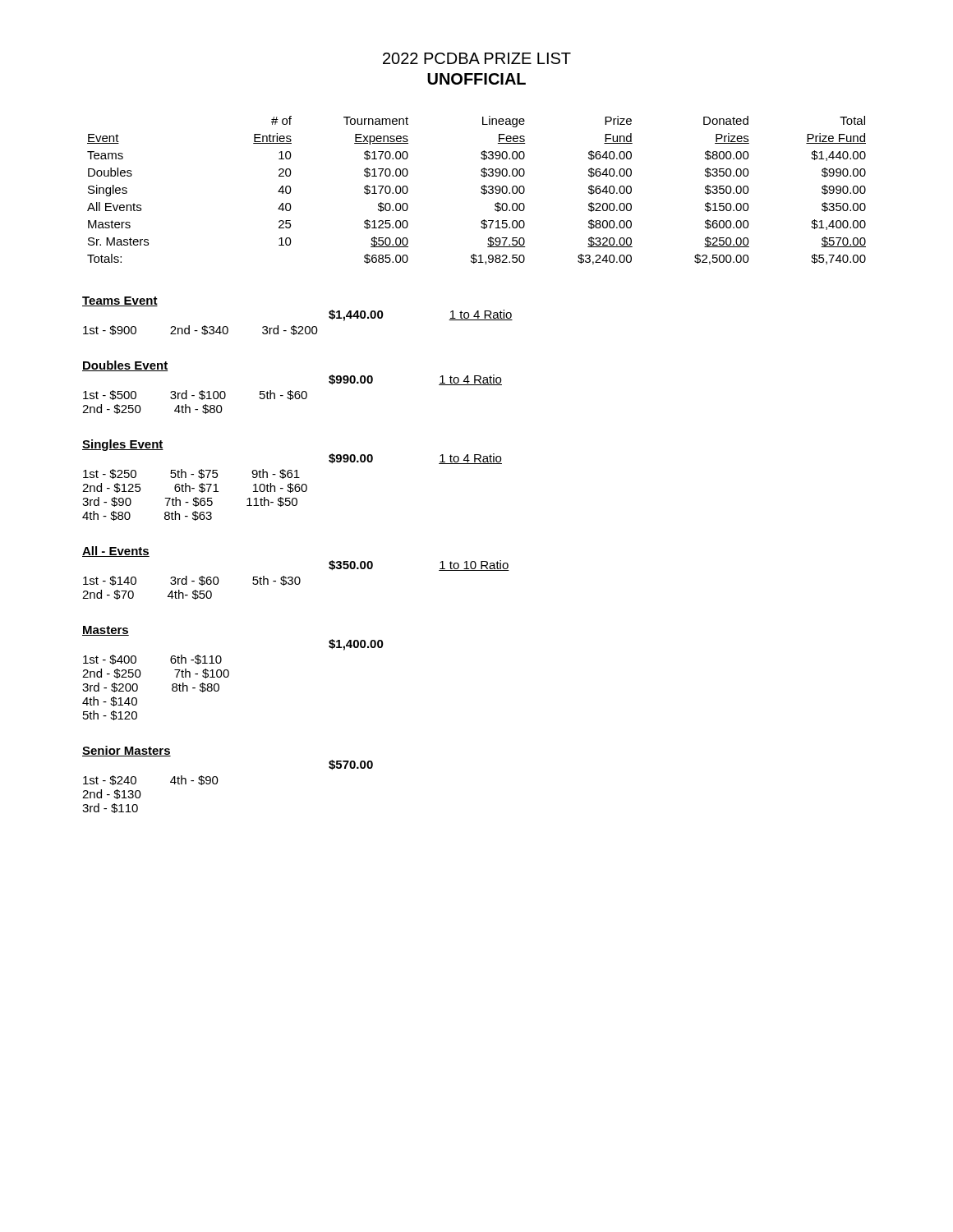
Task: Locate the table with the text "Sr. Masters"
Action: point(476,189)
